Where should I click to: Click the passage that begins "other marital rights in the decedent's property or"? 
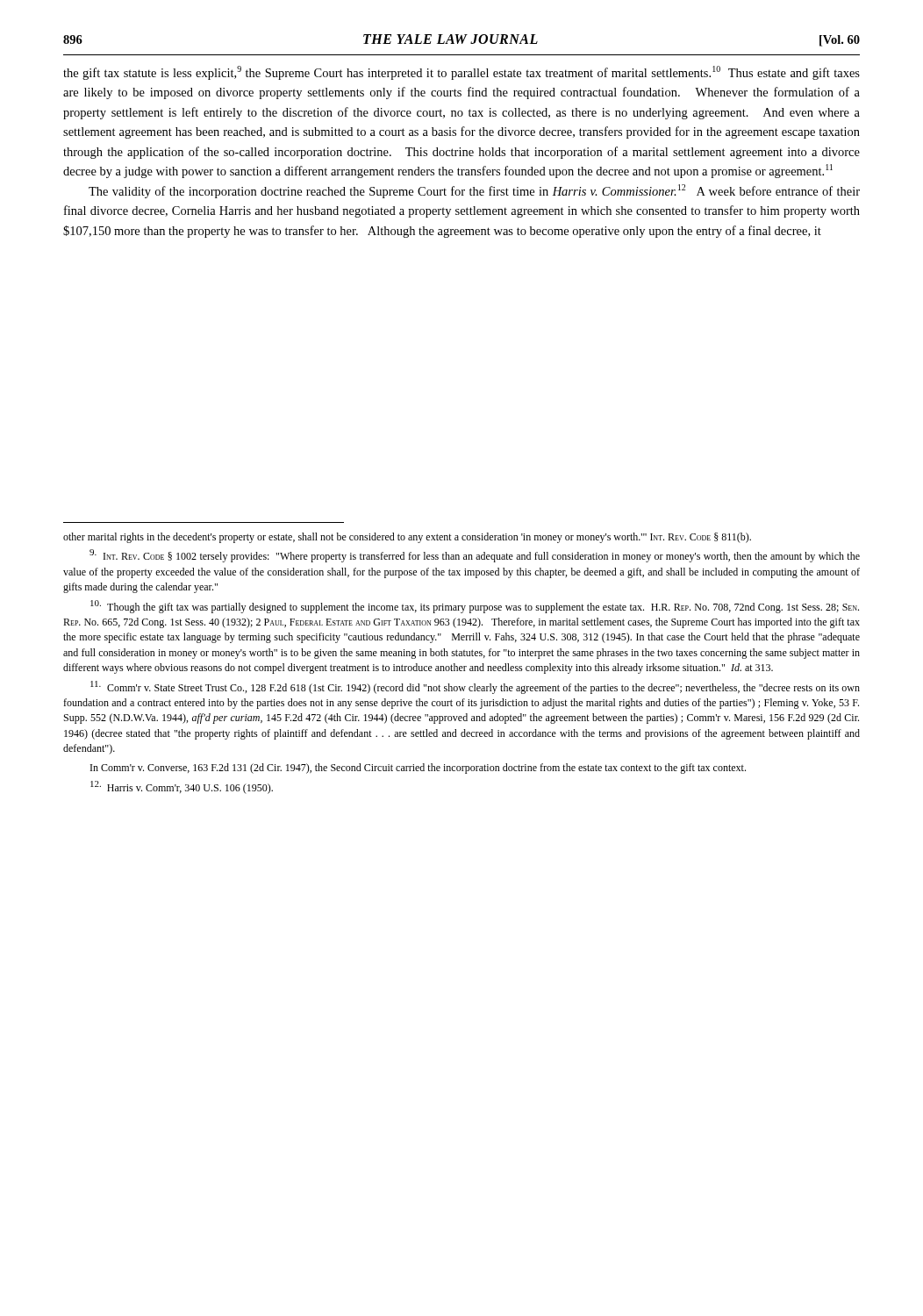pyautogui.click(x=462, y=663)
